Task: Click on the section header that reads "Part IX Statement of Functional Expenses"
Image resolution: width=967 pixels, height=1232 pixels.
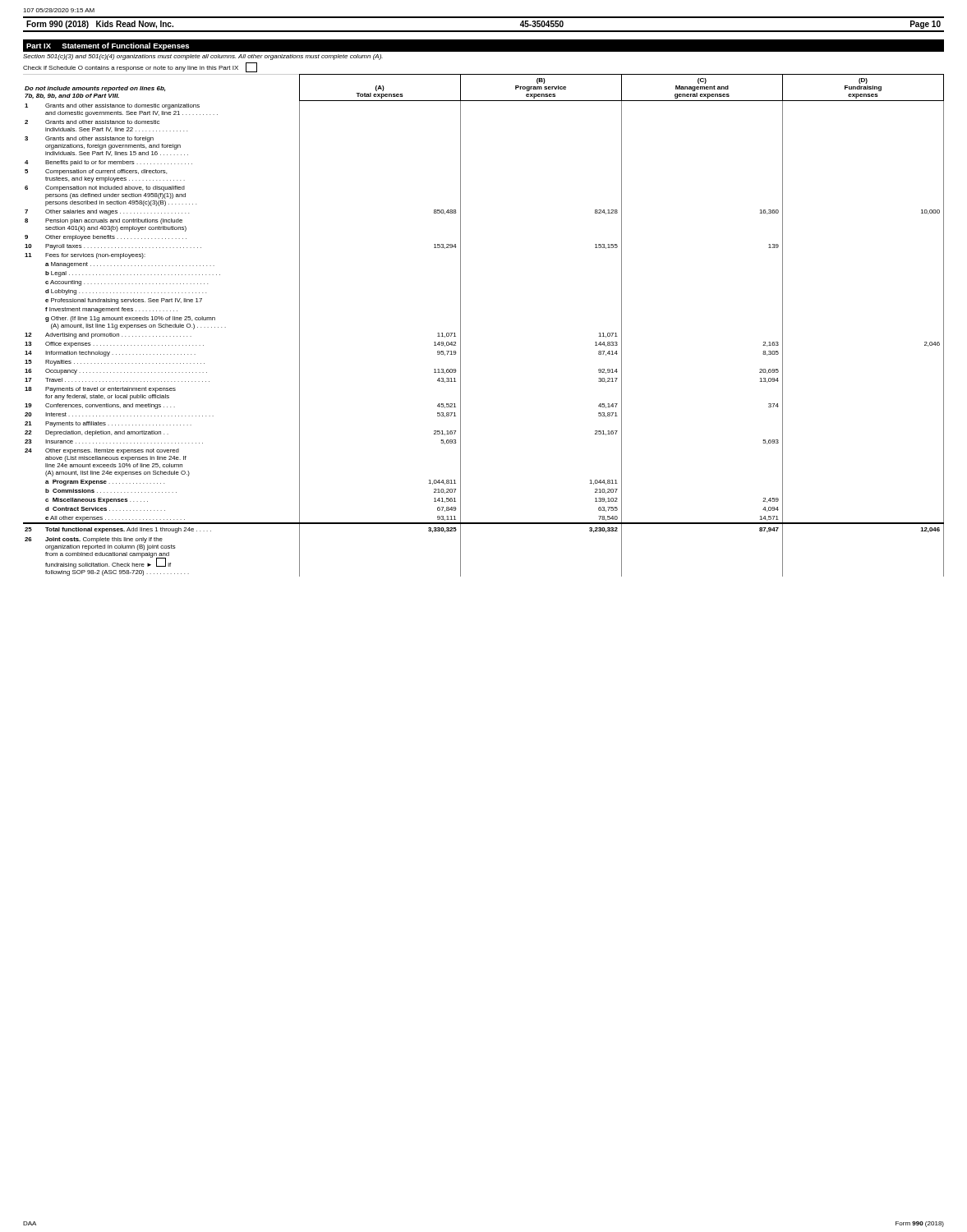Action: click(x=108, y=46)
